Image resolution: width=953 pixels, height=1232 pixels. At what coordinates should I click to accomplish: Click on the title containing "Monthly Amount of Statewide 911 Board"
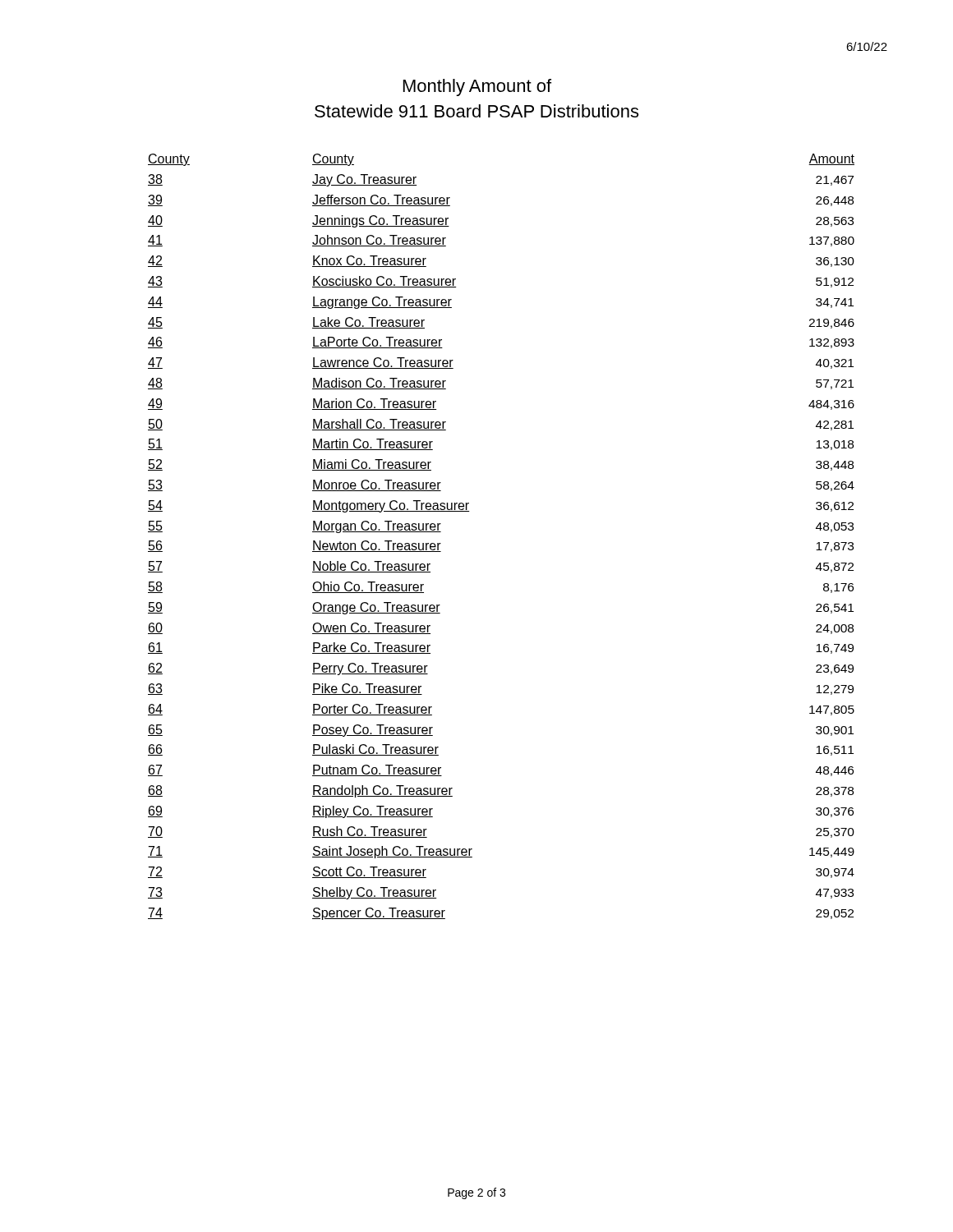[476, 99]
